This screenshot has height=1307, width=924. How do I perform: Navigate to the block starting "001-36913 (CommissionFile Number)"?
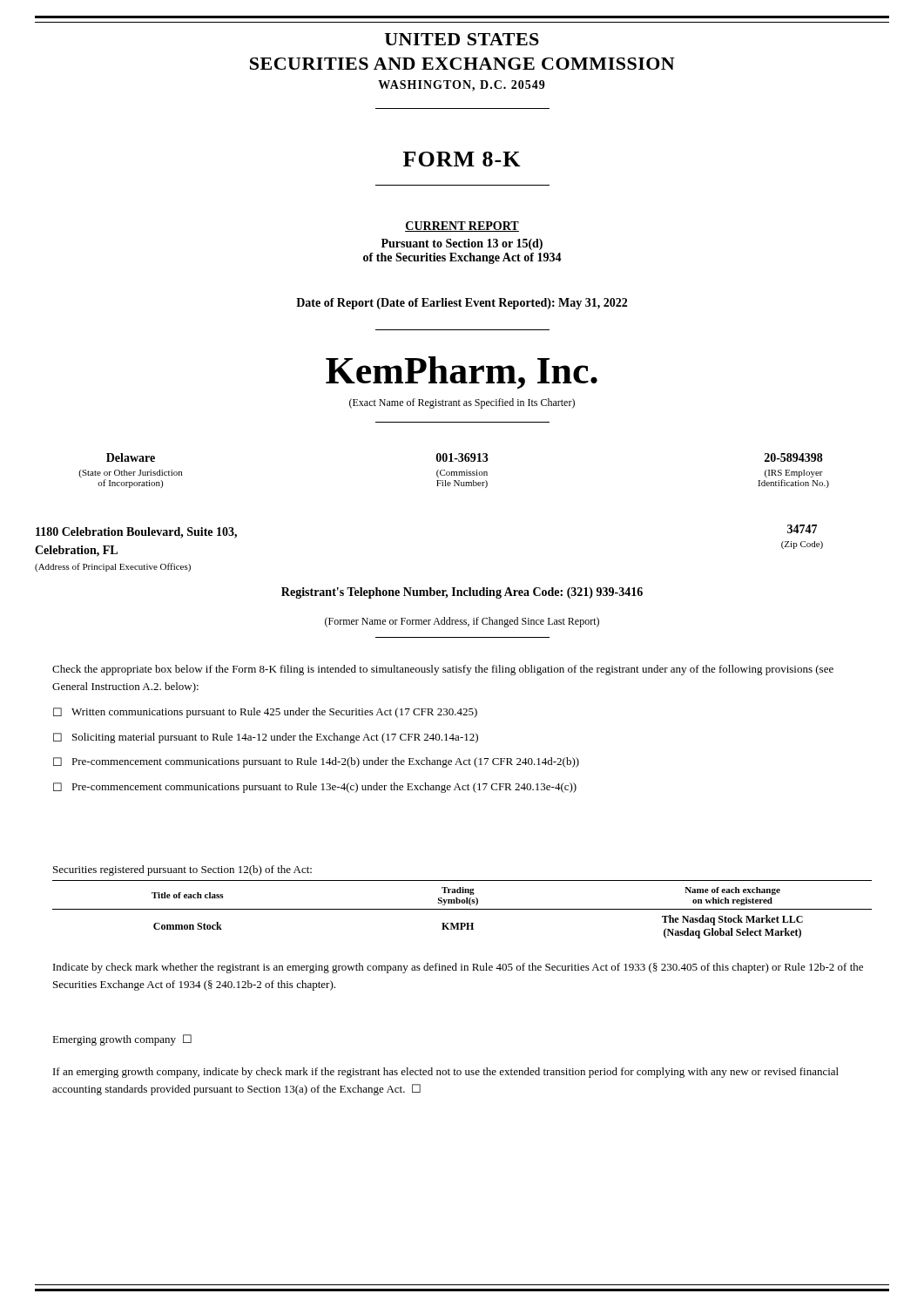[x=462, y=470]
